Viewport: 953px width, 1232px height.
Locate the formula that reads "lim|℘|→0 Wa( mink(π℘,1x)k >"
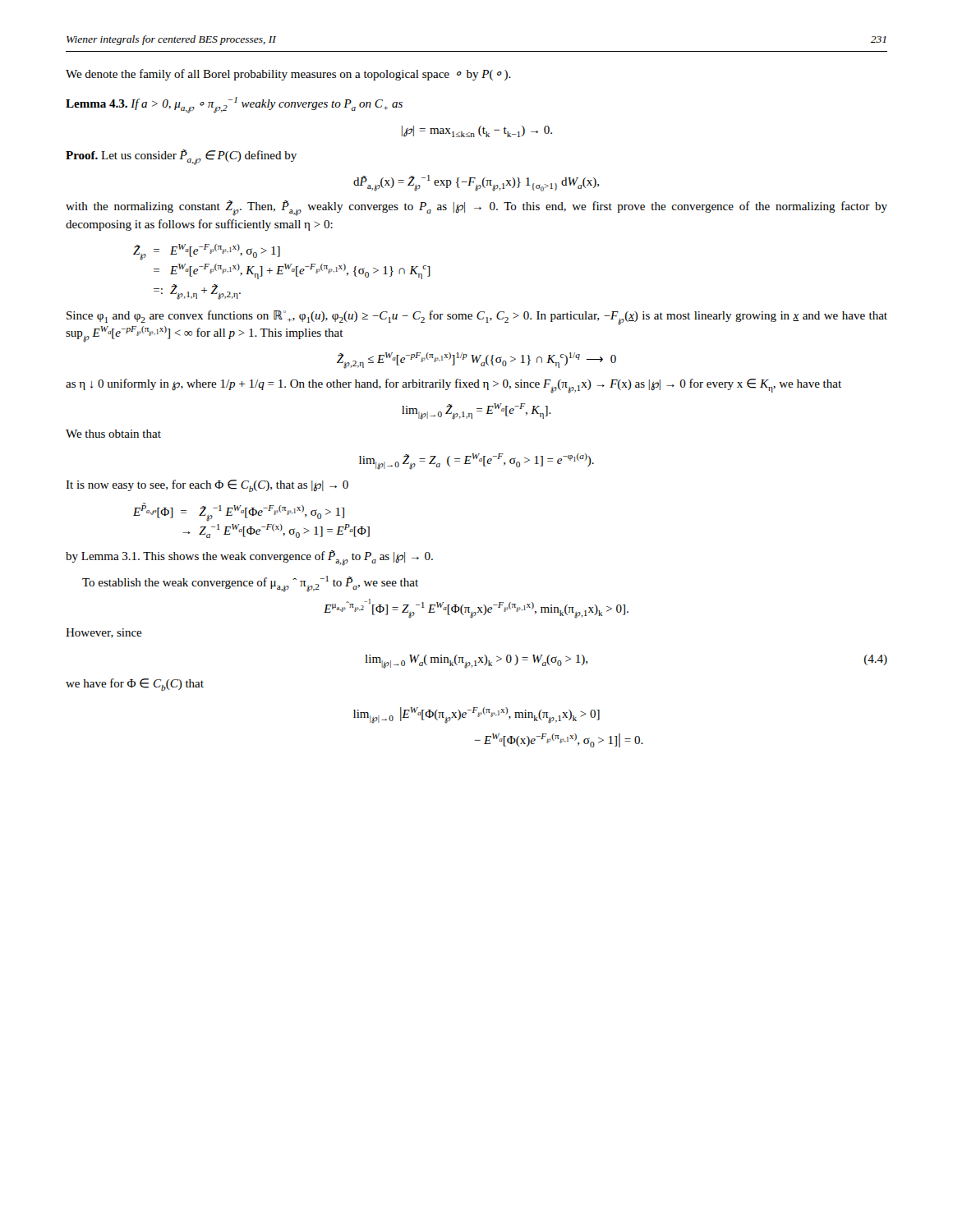(x=476, y=659)
